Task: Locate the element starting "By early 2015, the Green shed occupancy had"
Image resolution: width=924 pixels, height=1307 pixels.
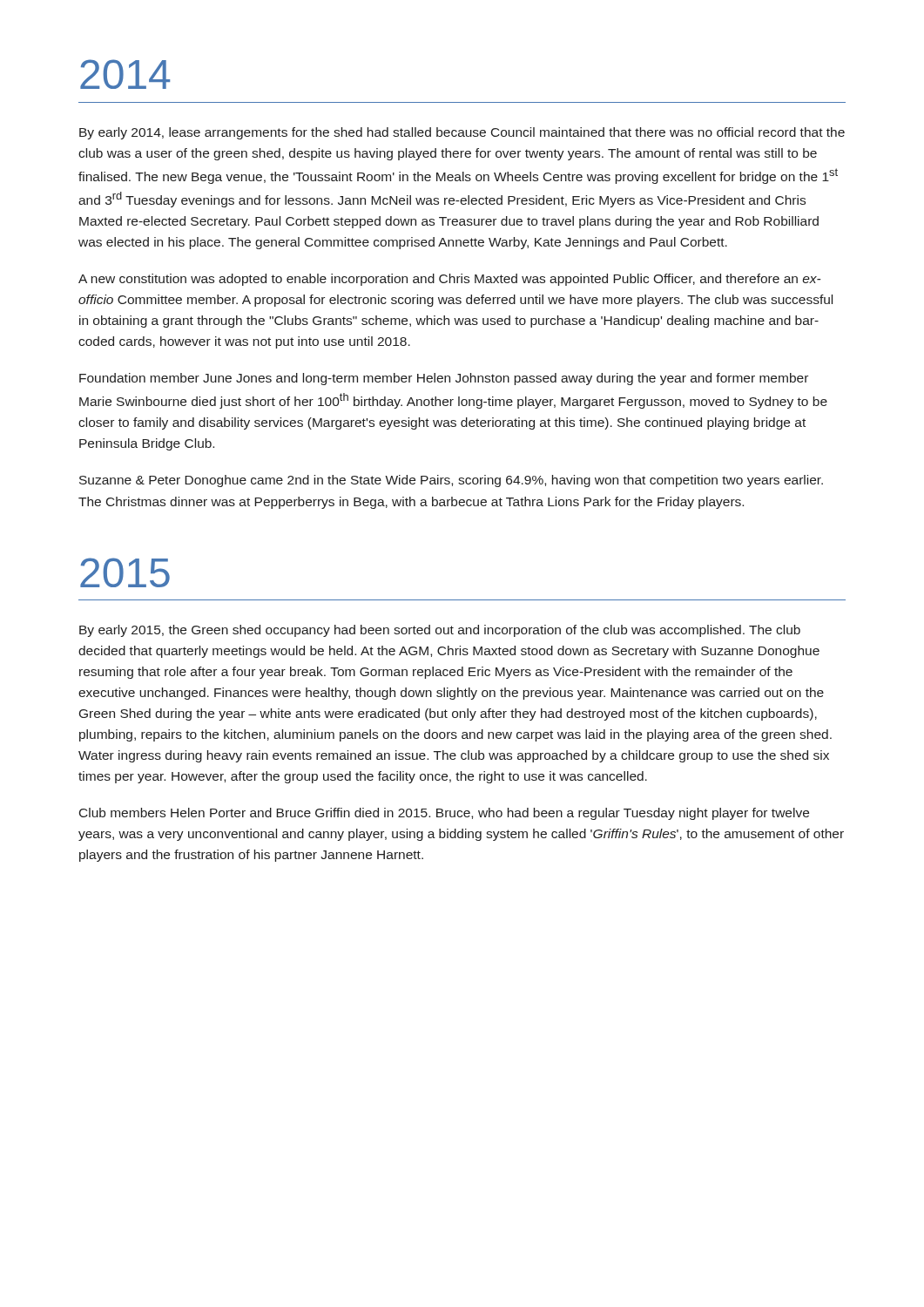Action: pos(455,703)
